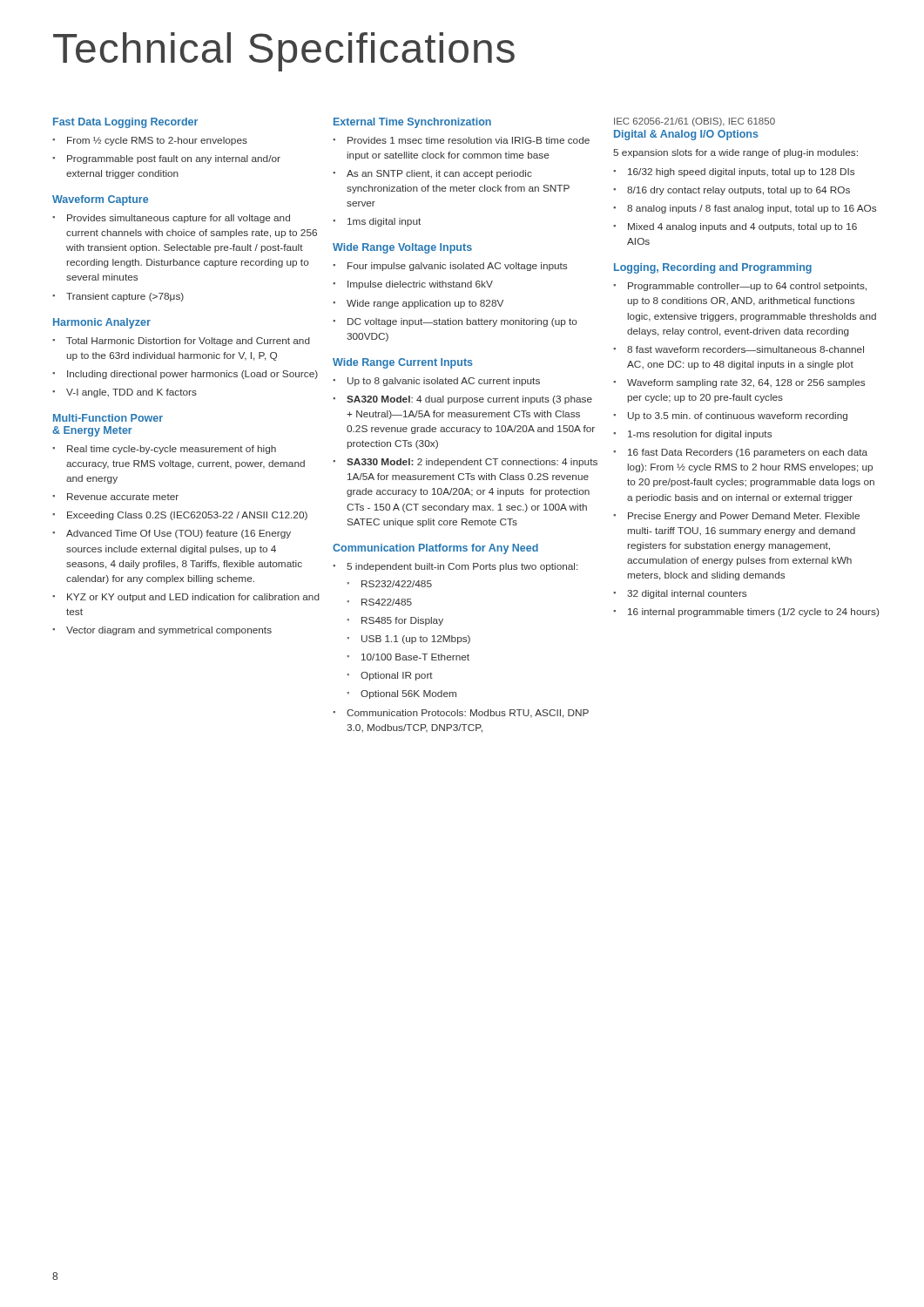Viewport: 924px width, 1307px height.
Task: Point to the block beginning "Real time cycle-by-cycle measurement of high accuracy, true"
Action: 186,464
